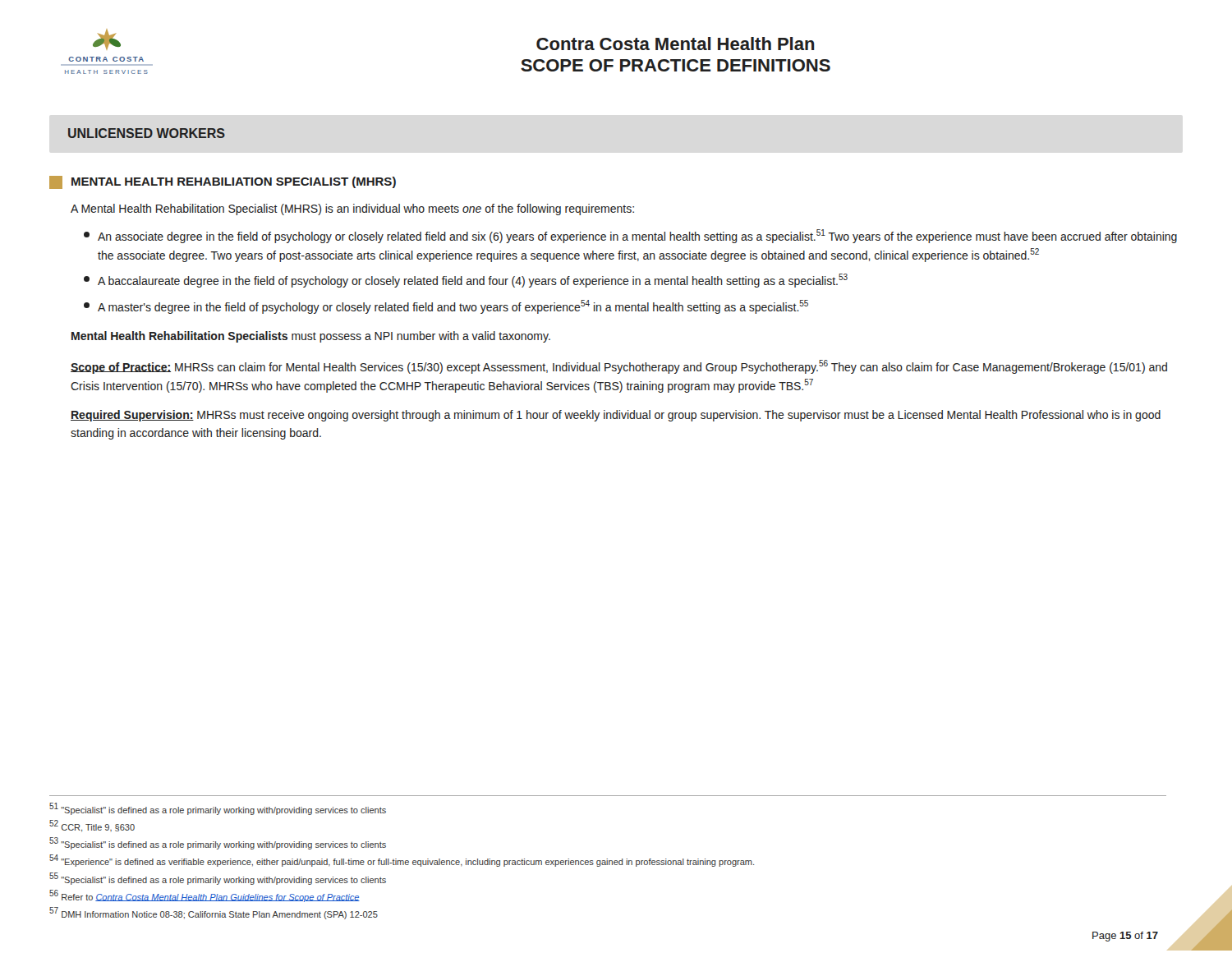Find the block on this page that starts "A master's degree in the field of"
The width and height of the screenshot is (1232, 953).
[446, 307]
